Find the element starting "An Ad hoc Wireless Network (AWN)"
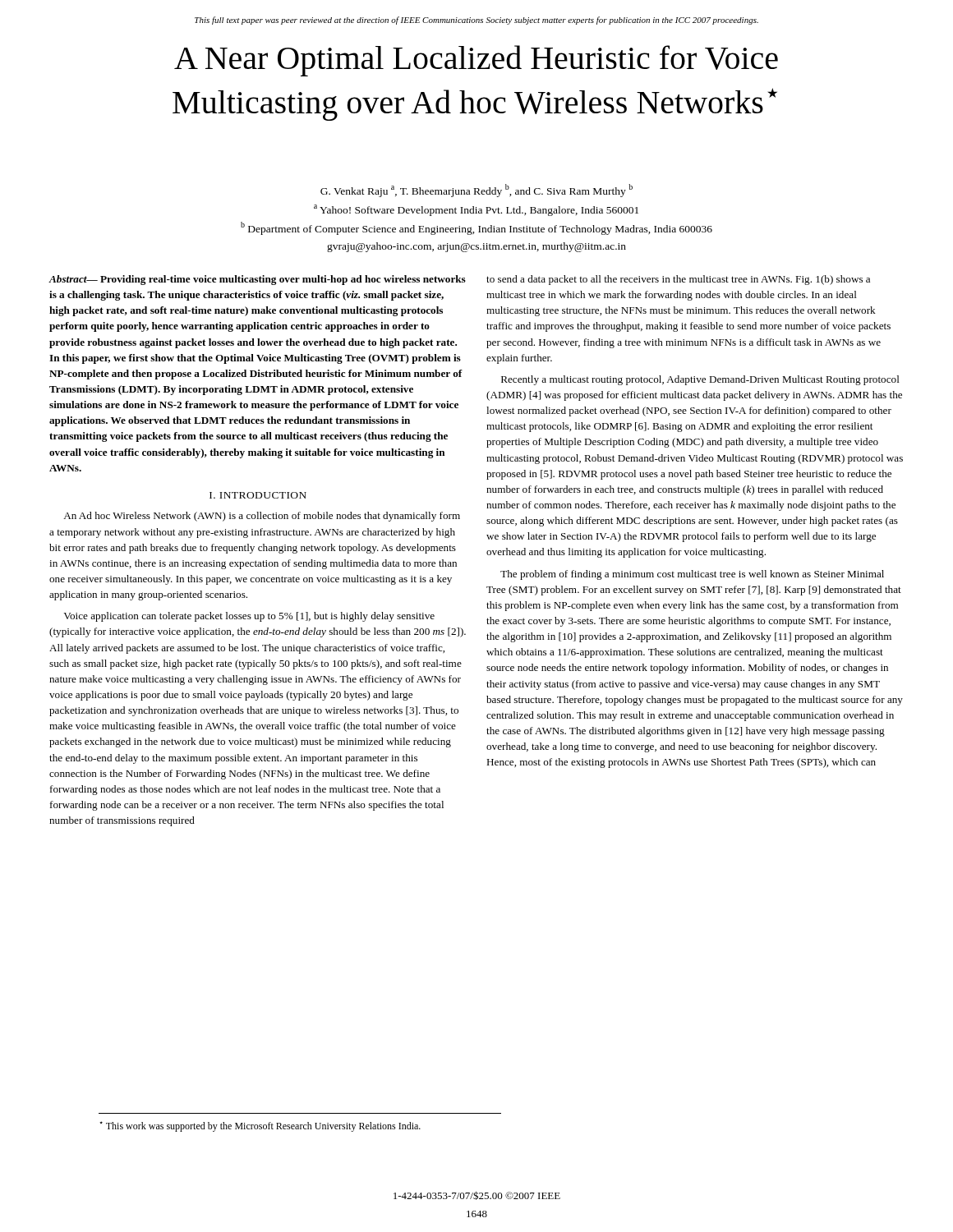Screen dimensions: 1232x953 255,555
